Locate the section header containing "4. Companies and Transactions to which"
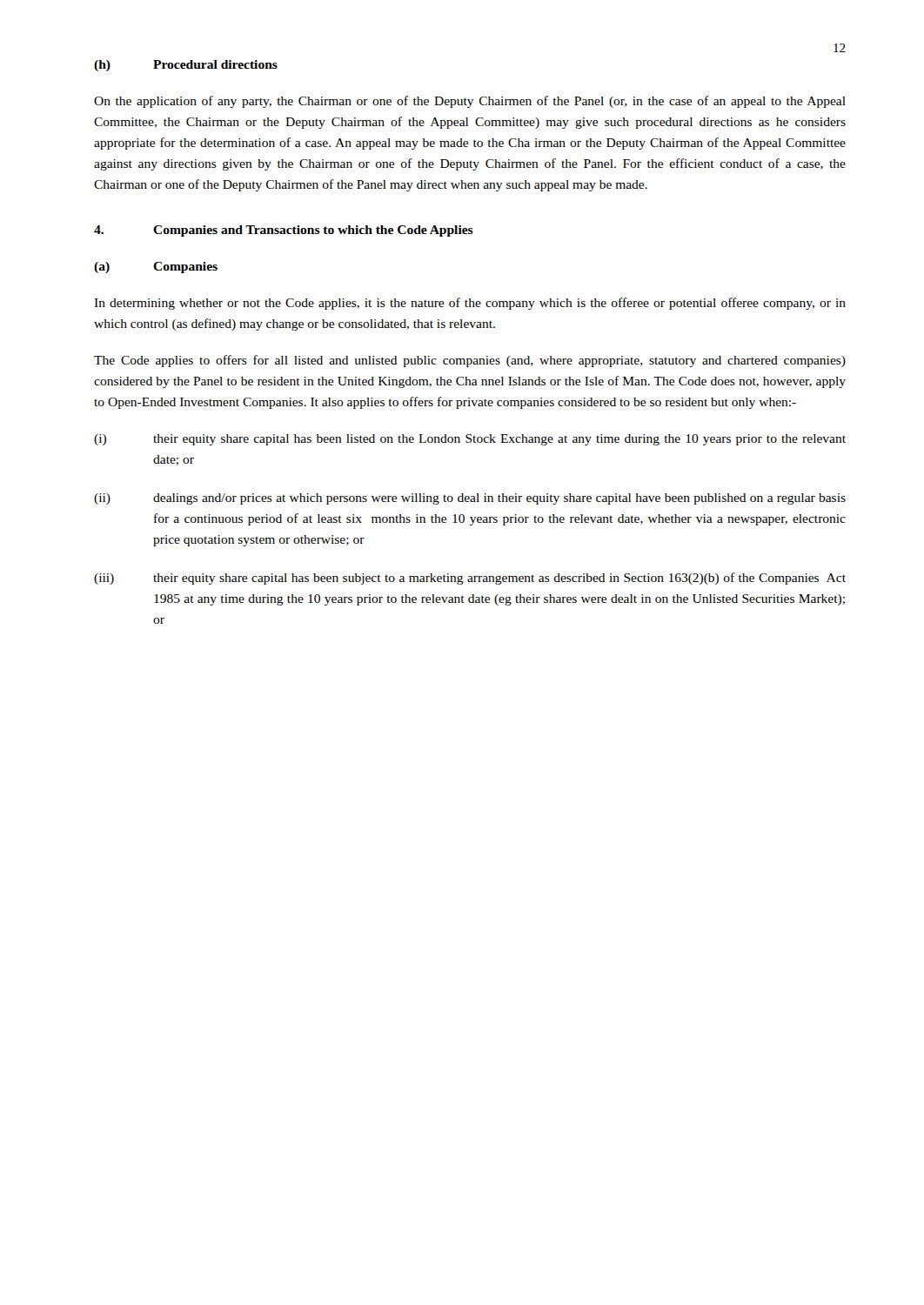Viewport: 924px width, 1305px height. pyautogui.click(x=283, y=230)
